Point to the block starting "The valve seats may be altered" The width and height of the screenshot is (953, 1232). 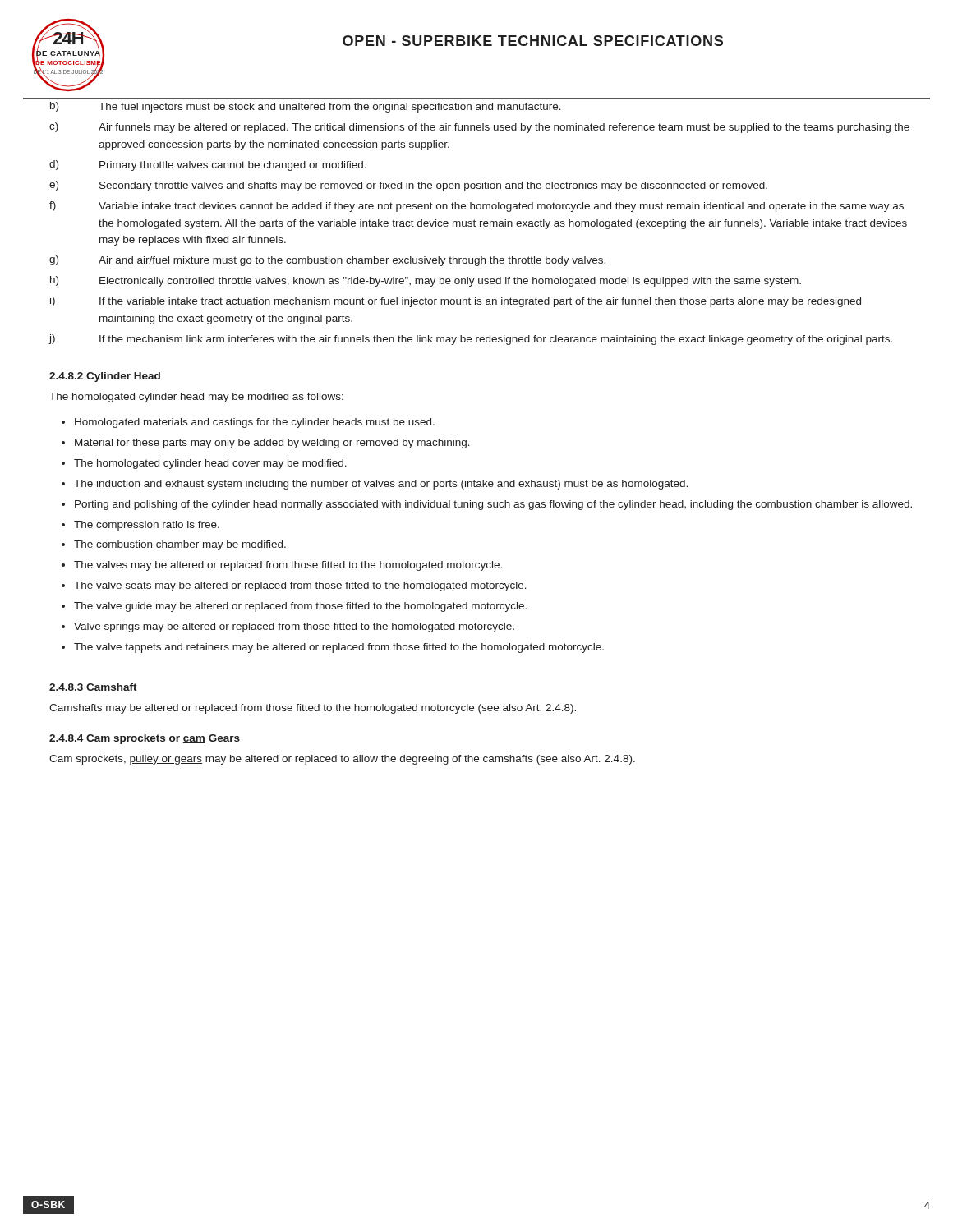tap(301, 585)
